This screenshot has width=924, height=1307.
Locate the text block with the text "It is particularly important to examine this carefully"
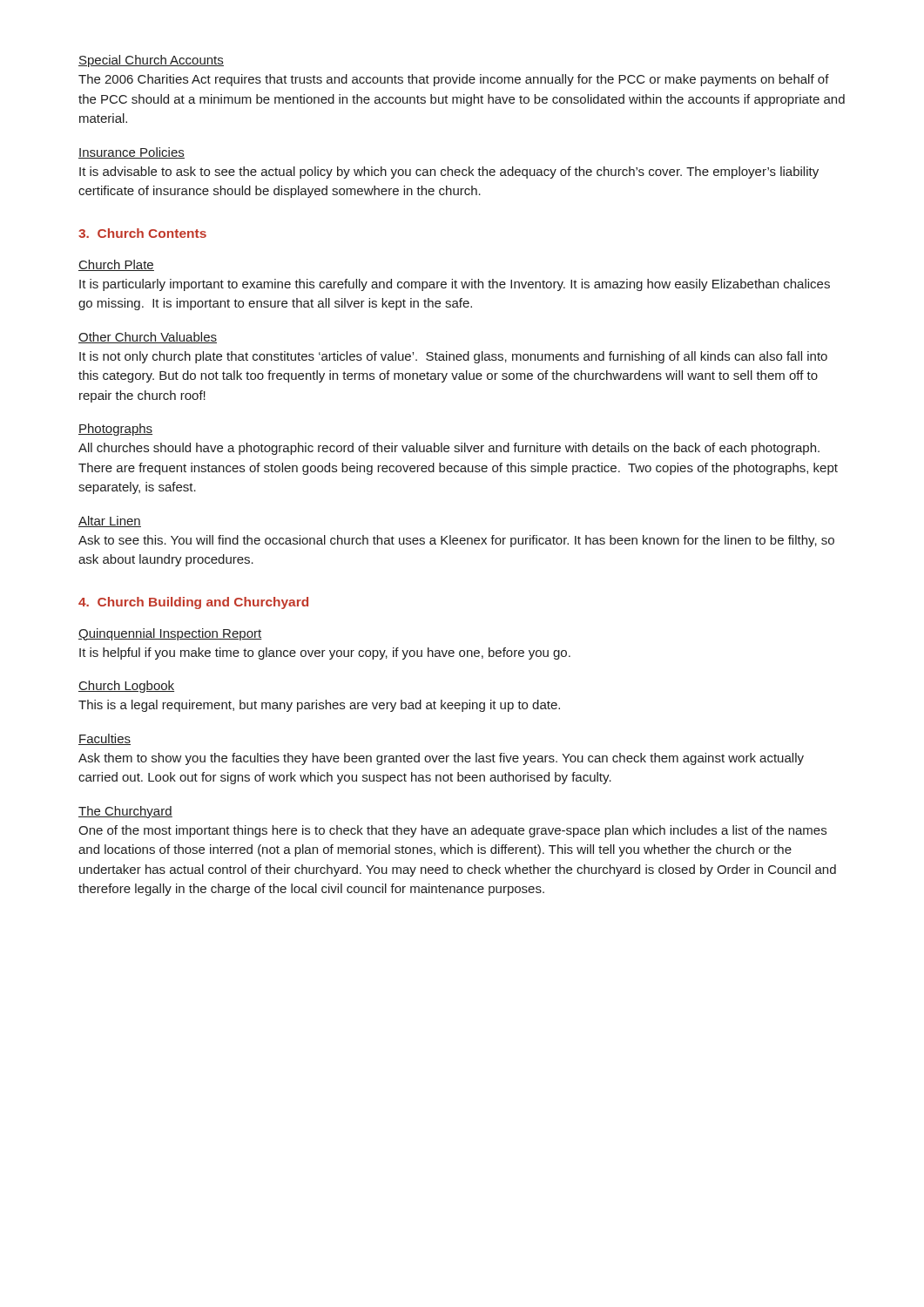454,293
